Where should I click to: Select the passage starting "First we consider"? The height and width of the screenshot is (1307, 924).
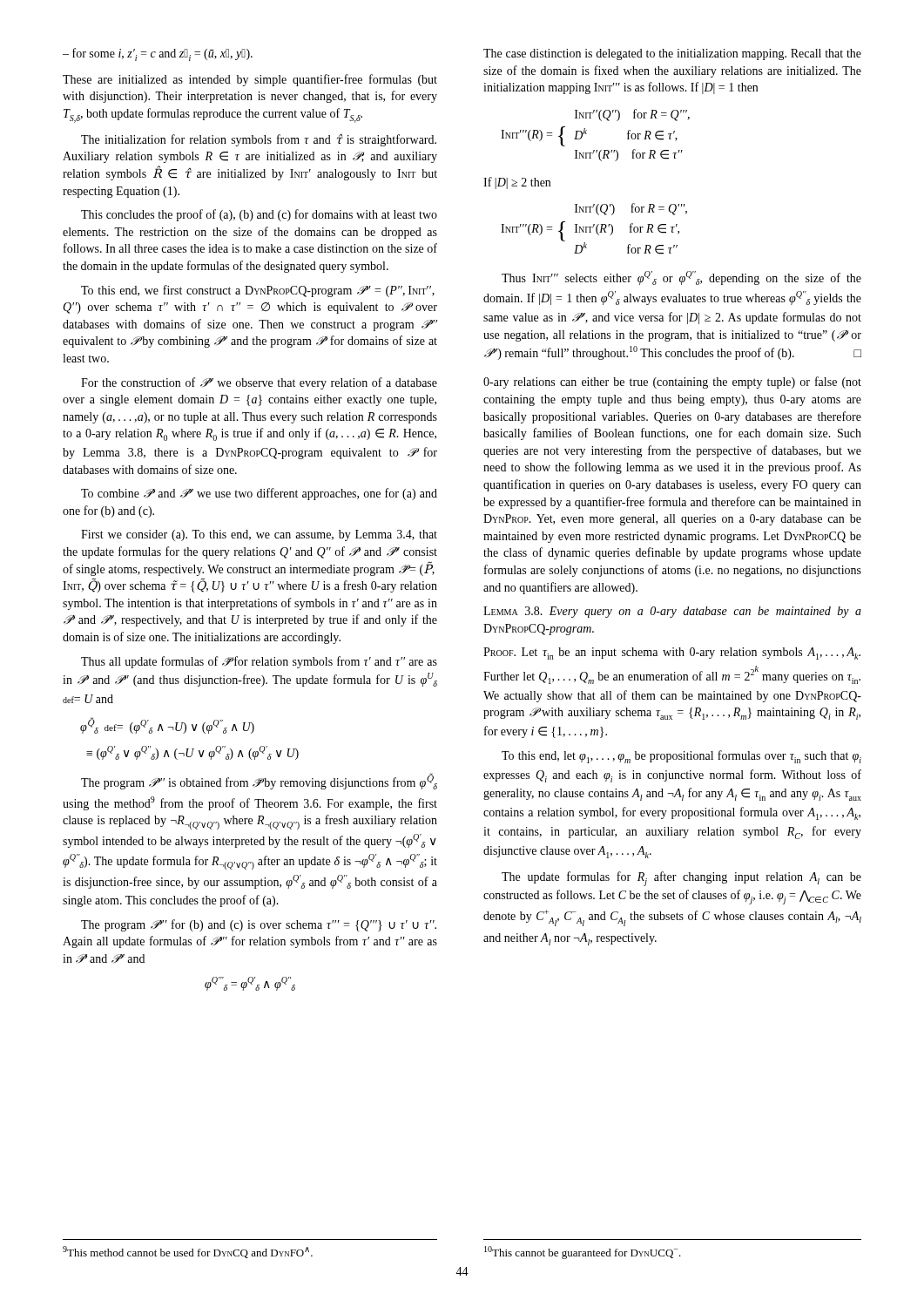[x=250, y=586]
